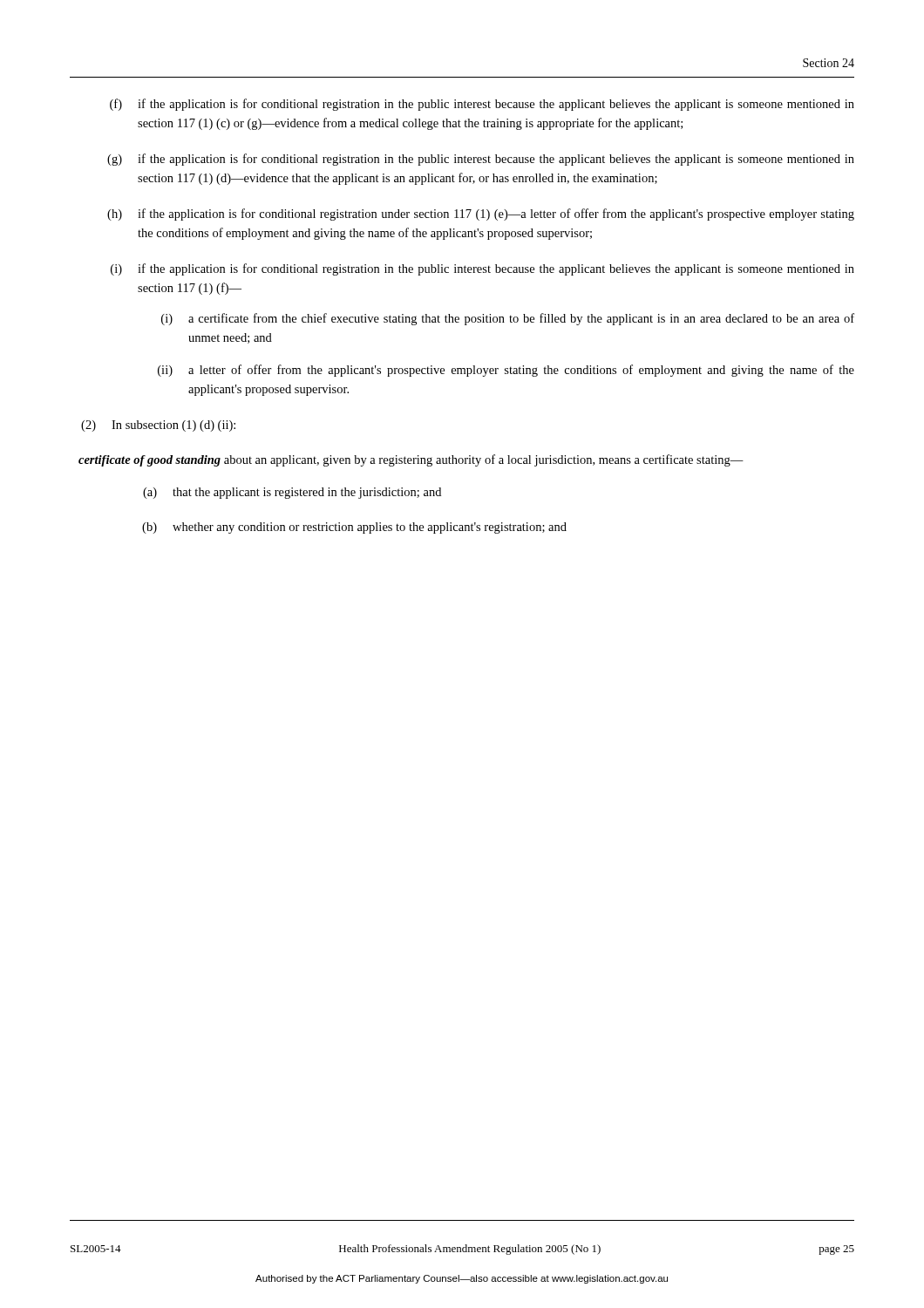This screenshot has width=924, height=1308.
Task: Select the block starting "(g) if the"
Action: point(462,169)
